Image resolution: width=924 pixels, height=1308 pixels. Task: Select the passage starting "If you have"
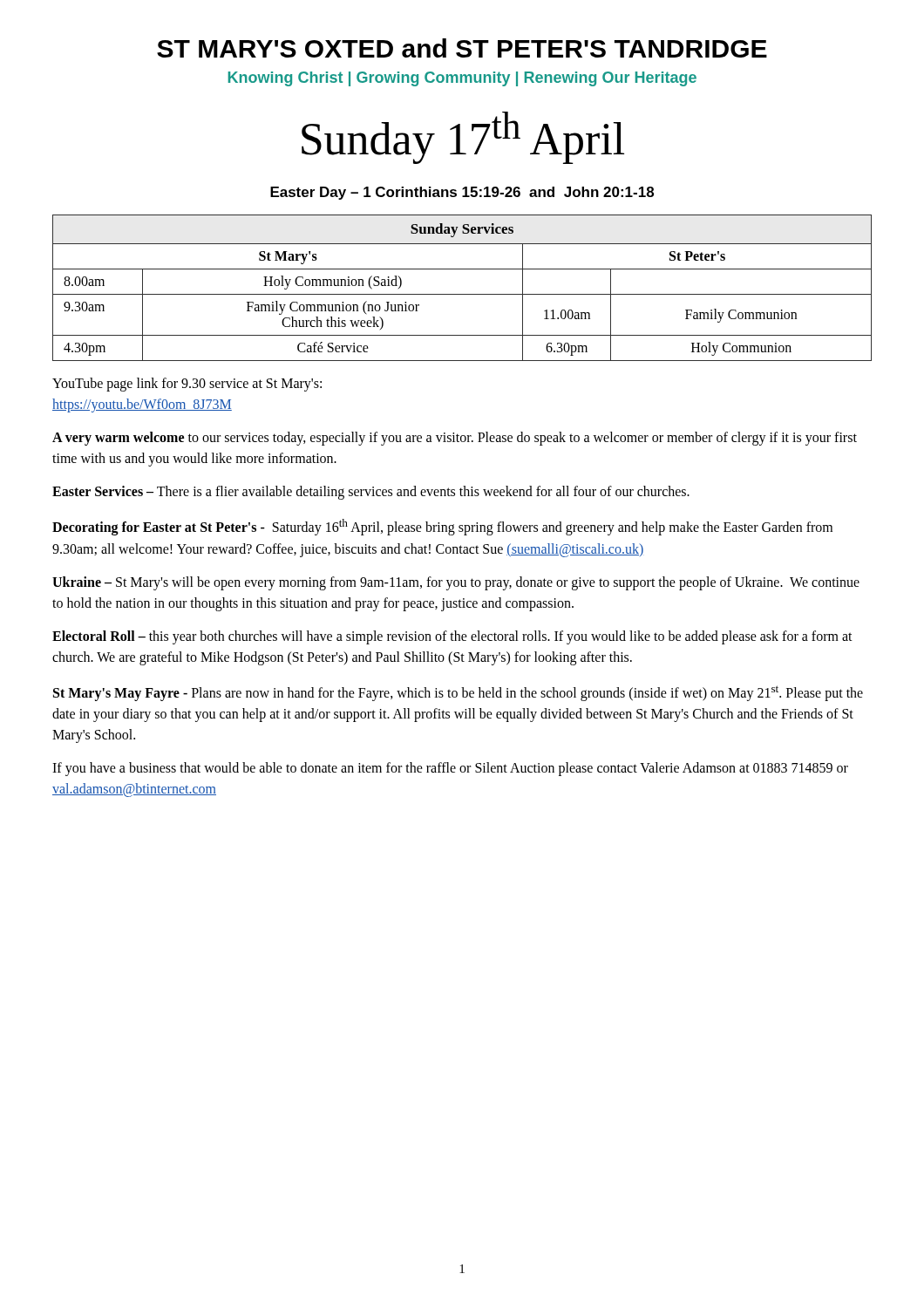(x=450, y=778)
